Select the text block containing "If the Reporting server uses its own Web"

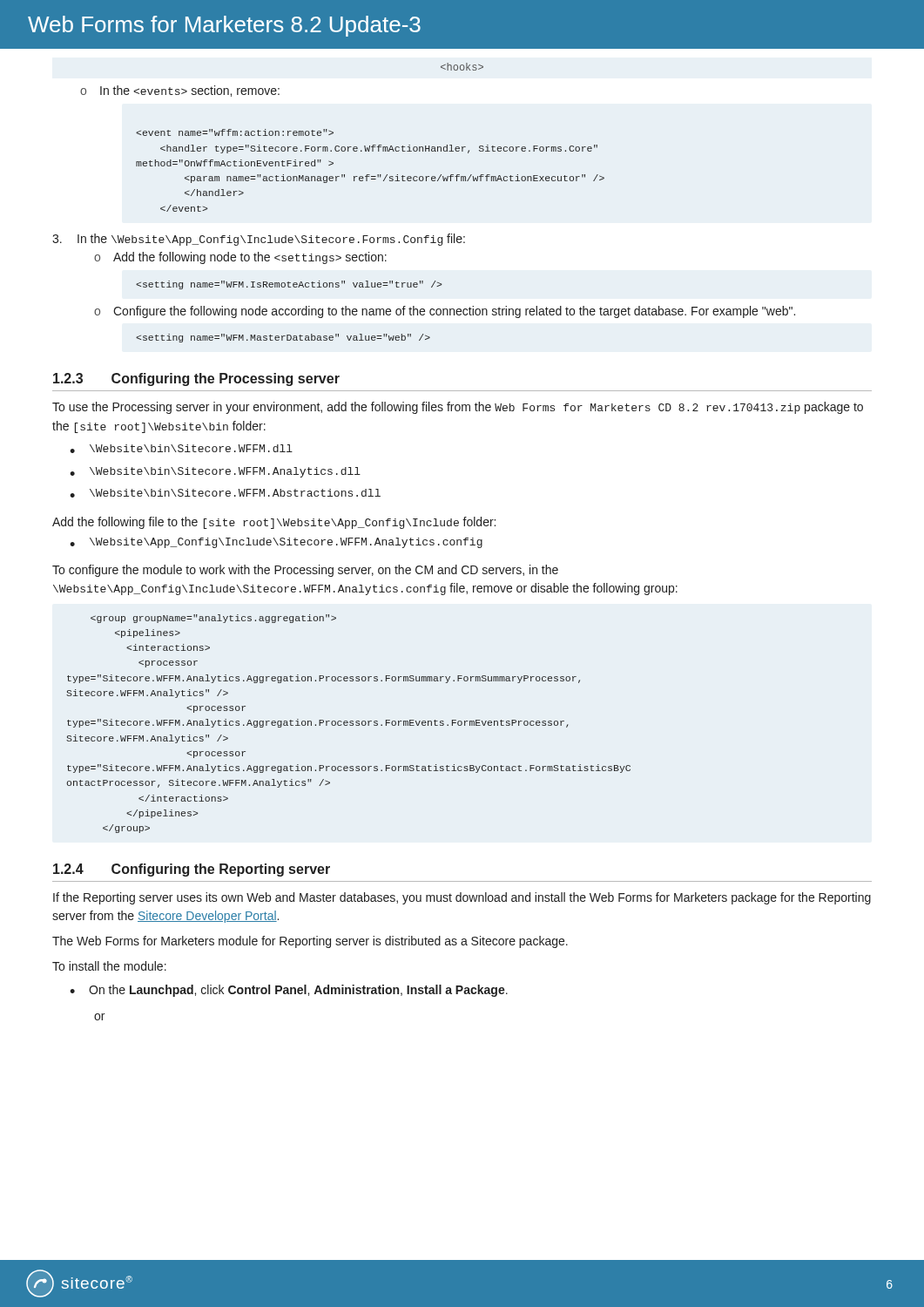click(462, 907)
